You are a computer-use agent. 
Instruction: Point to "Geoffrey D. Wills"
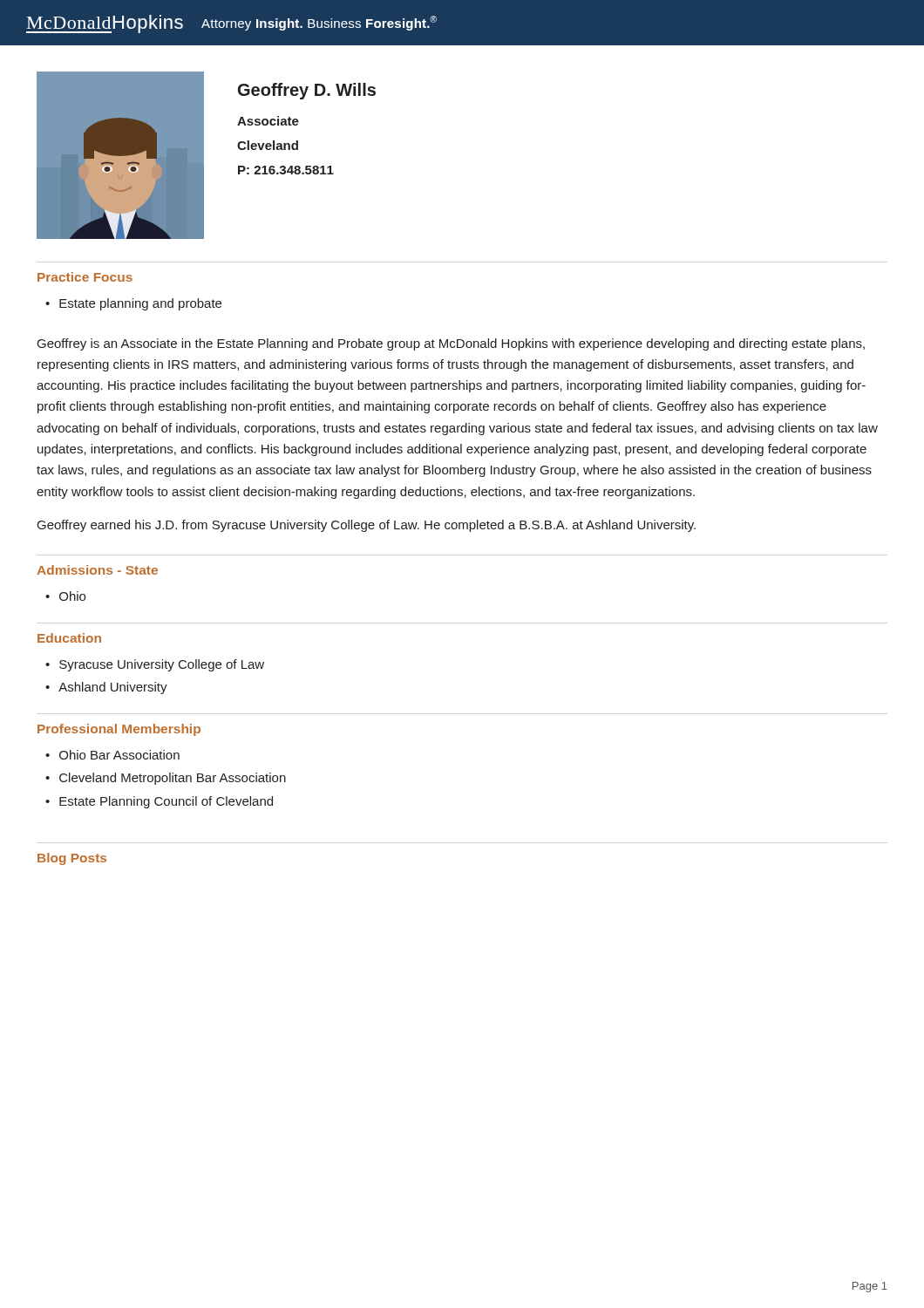pos(307,90)
